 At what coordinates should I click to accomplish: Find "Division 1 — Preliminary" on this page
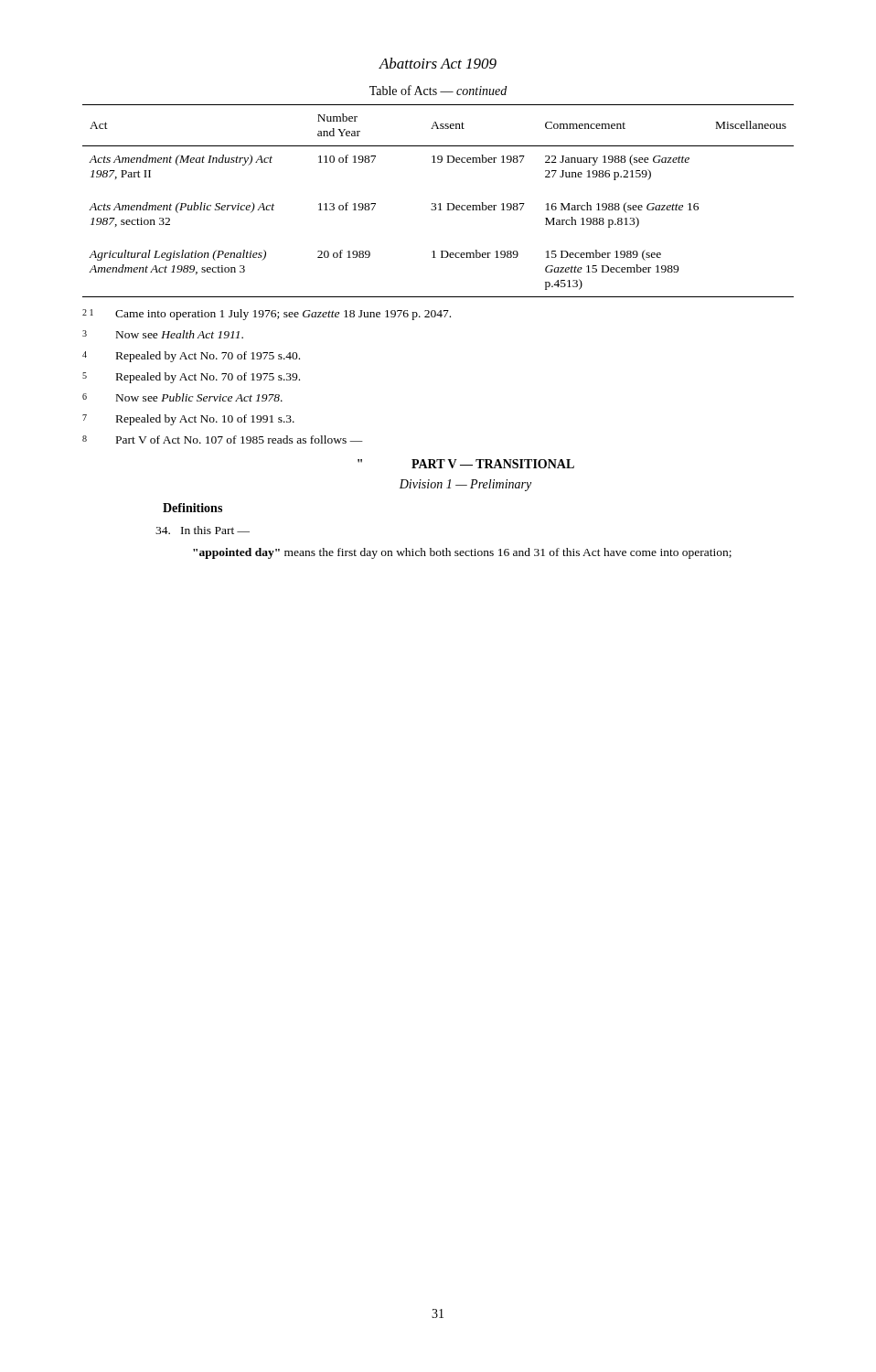pyautogui.click(x=465, y=484)
